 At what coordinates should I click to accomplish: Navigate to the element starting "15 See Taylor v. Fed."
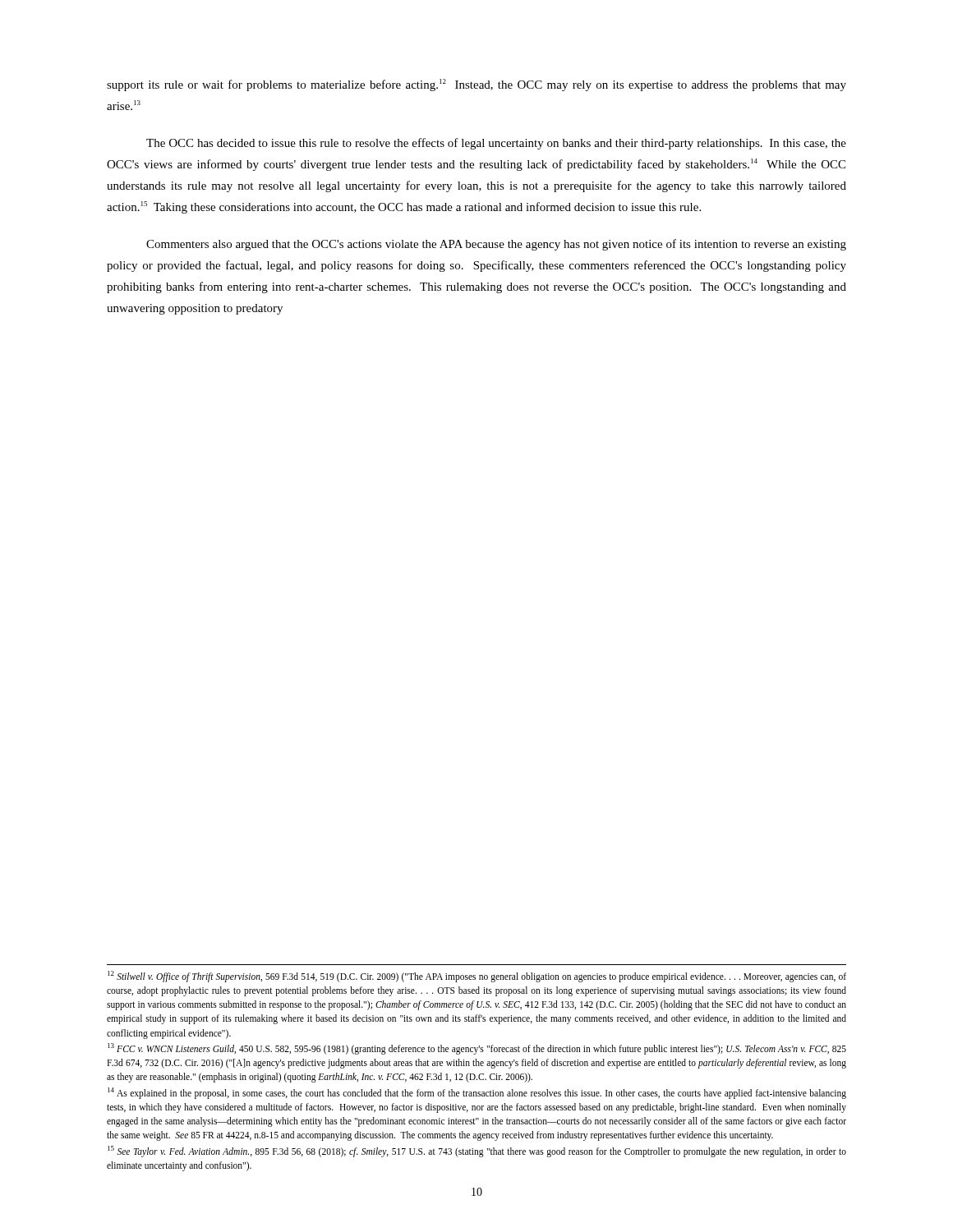coord(476,1157)
